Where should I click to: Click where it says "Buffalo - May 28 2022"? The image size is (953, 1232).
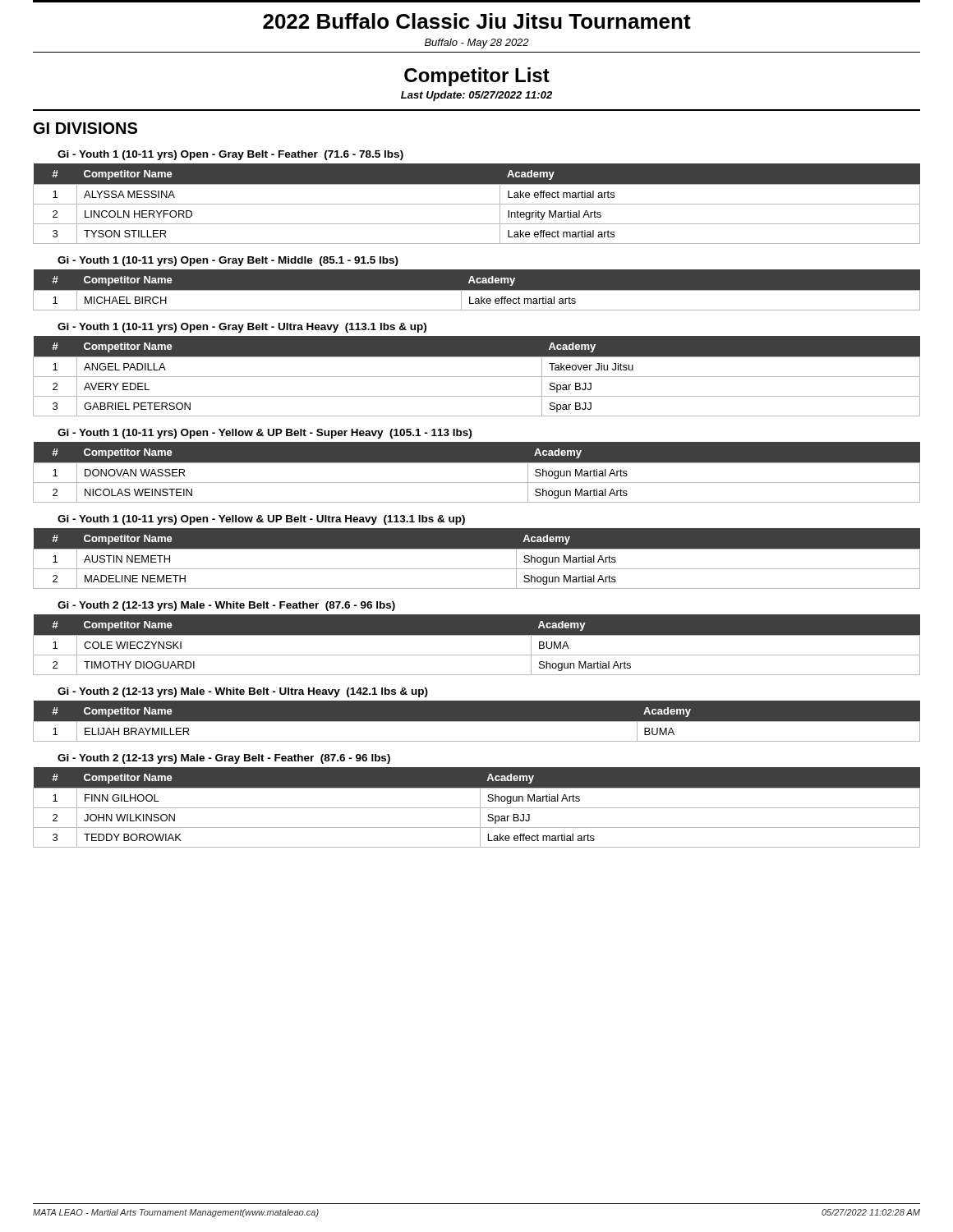(476, 42)
